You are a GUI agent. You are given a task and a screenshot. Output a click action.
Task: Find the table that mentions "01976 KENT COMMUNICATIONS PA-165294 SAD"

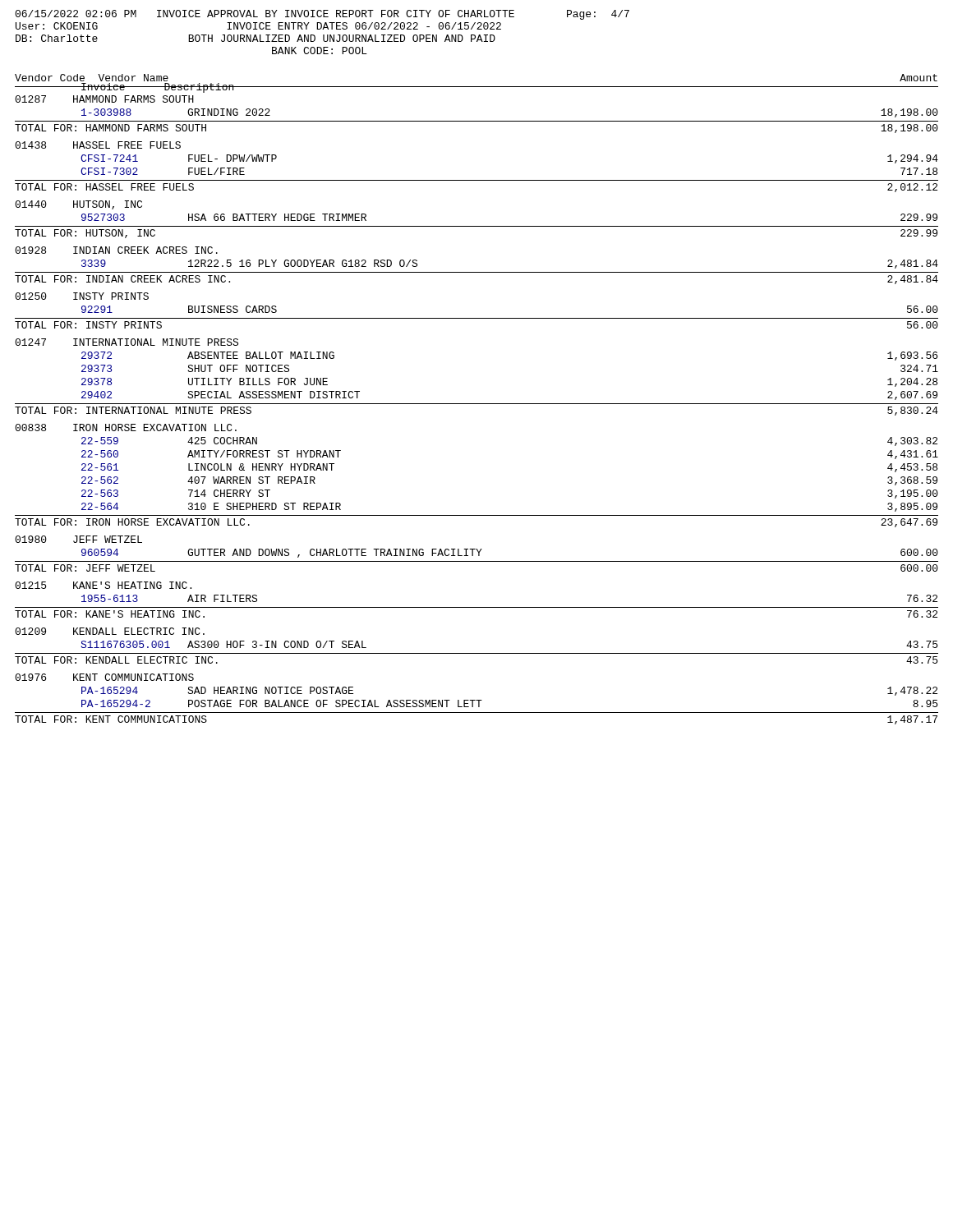tap(476, 699)
